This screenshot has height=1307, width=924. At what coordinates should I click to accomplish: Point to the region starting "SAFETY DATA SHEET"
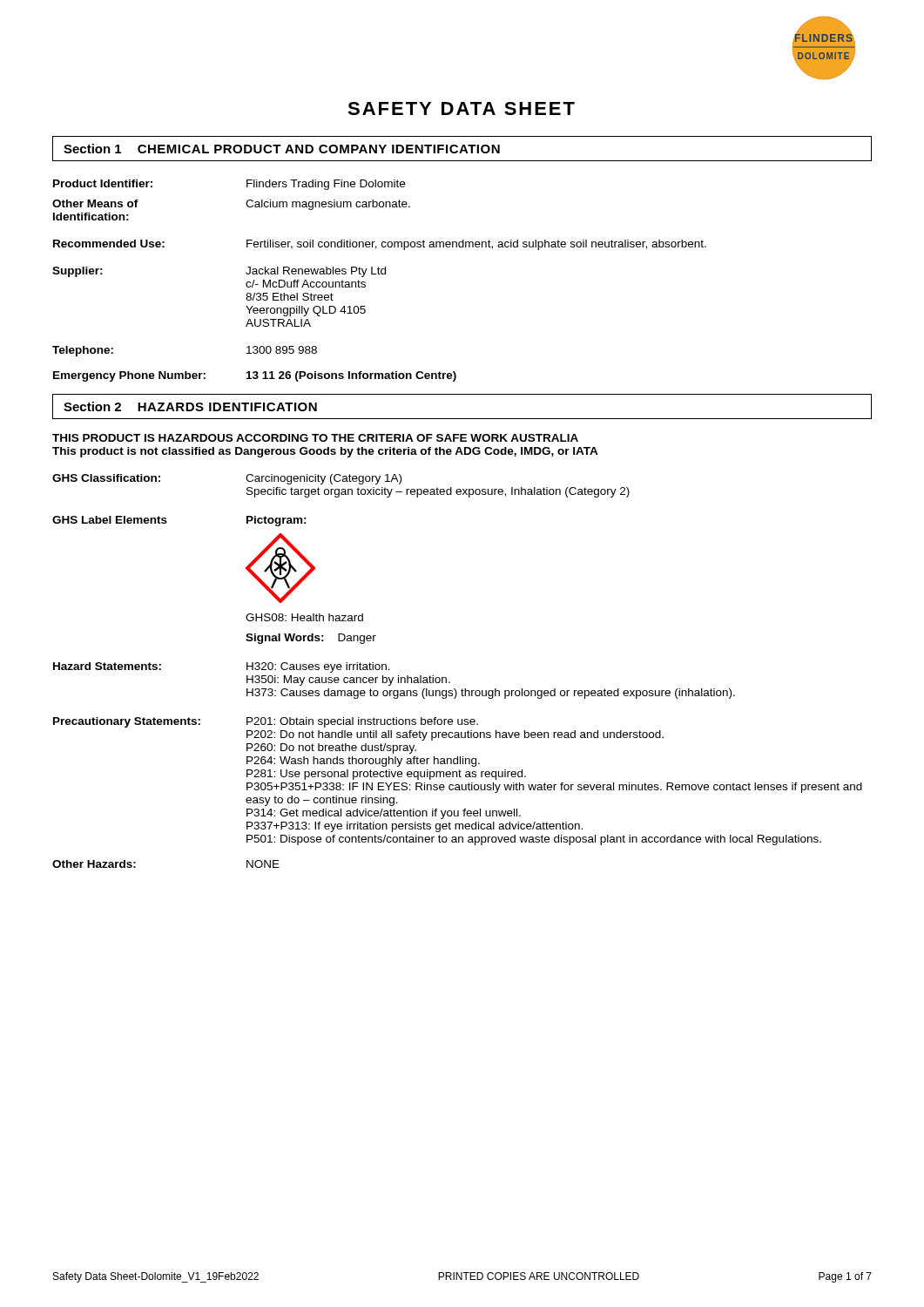point(462,108)
